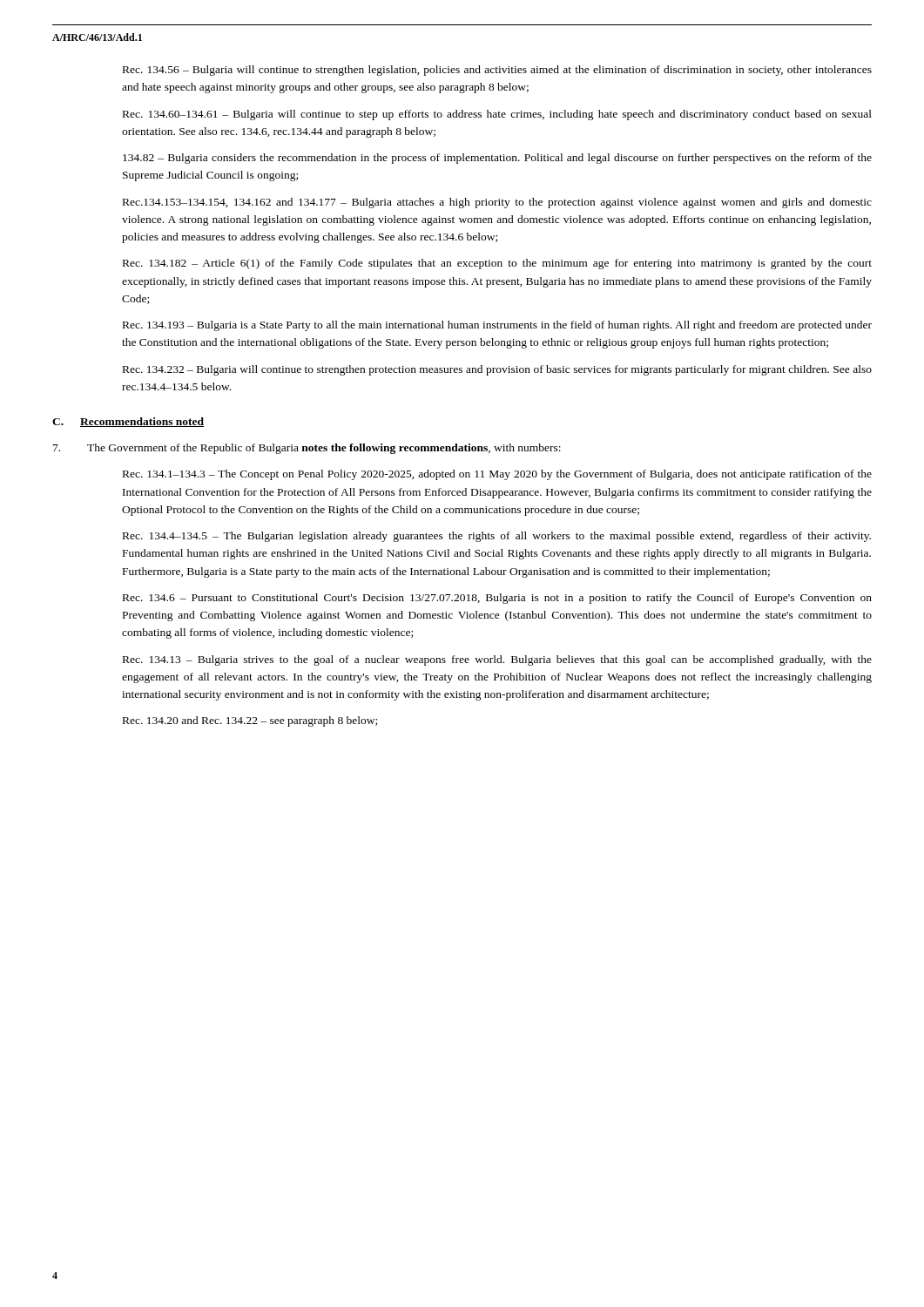Find the block on this page that starts "Rec. 134.60–134.61 – Bulgaria will continue to step"

click(x=497, y=122)
